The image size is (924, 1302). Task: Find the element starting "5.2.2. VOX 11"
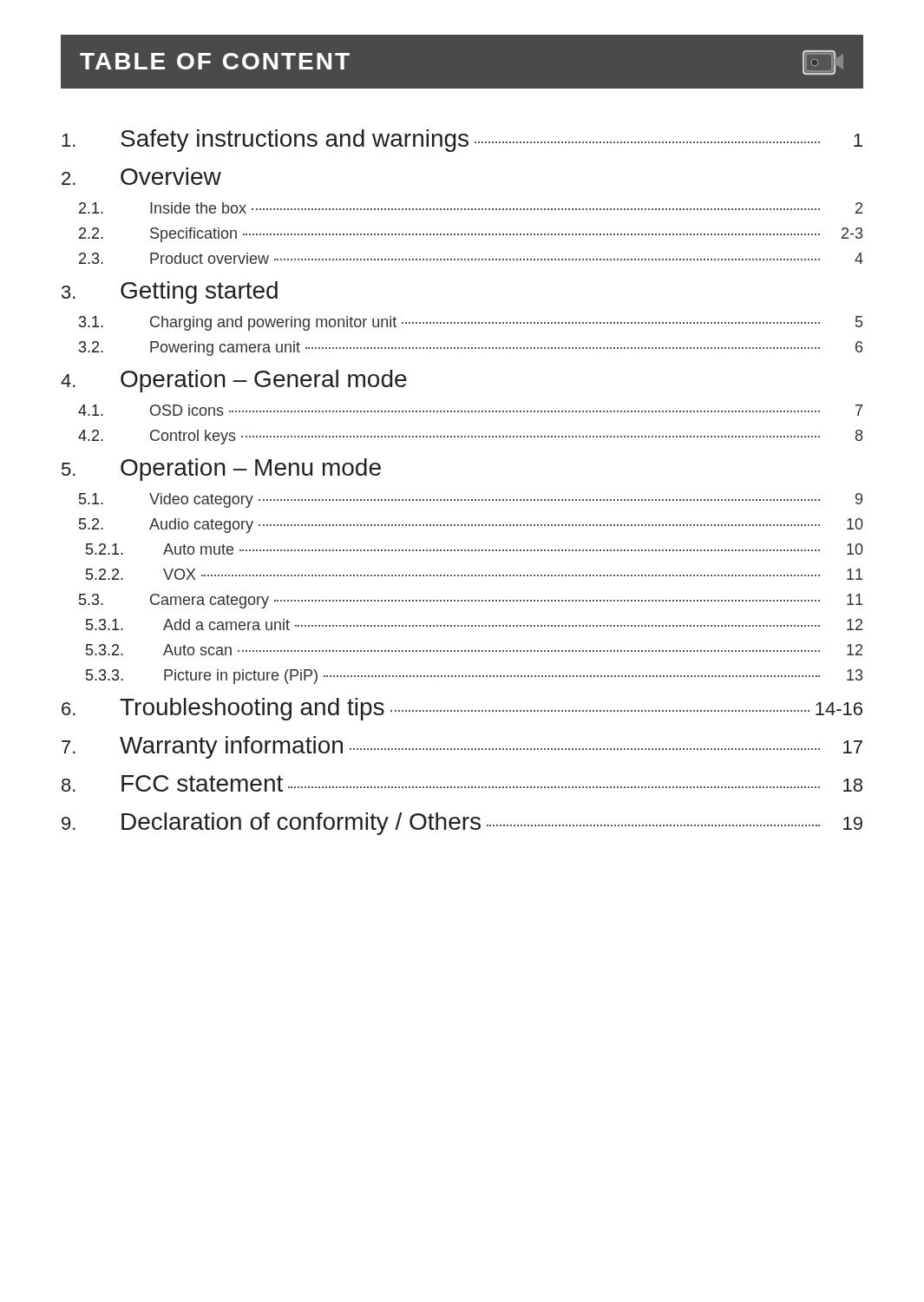tap(462, 575)
